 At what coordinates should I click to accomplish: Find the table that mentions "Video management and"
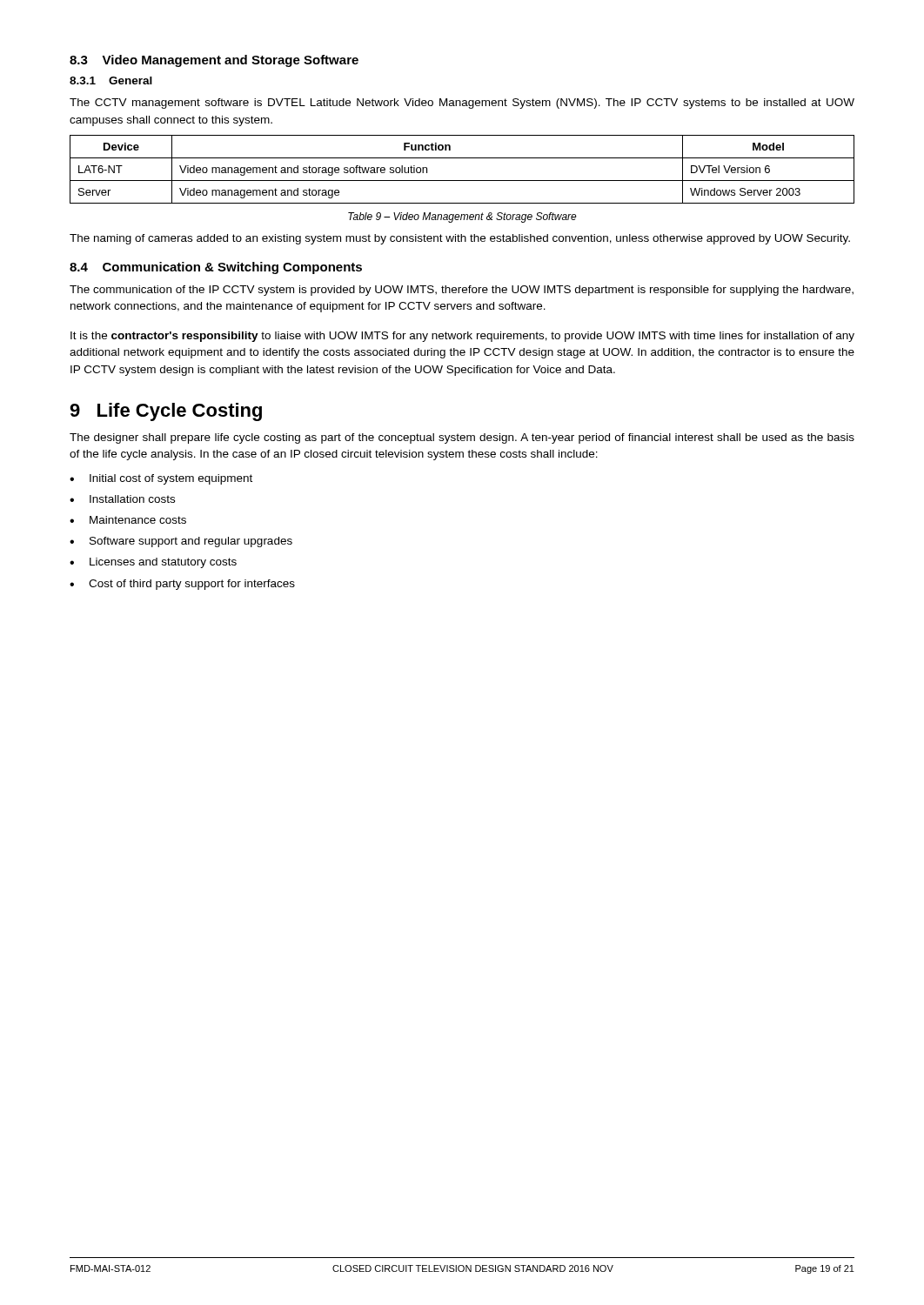[x=462, y=169]
